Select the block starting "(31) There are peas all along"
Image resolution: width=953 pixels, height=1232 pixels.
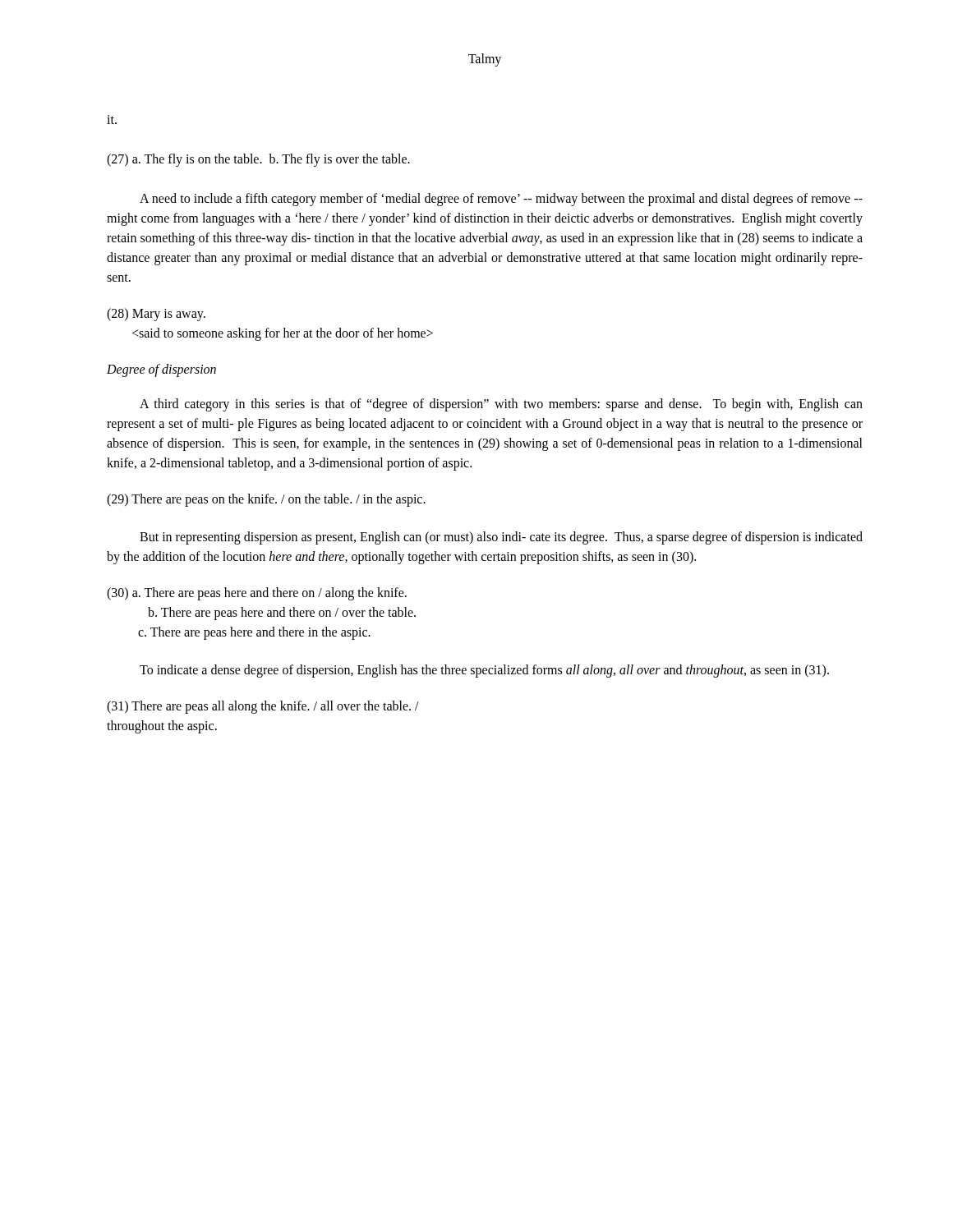[263, 707]
